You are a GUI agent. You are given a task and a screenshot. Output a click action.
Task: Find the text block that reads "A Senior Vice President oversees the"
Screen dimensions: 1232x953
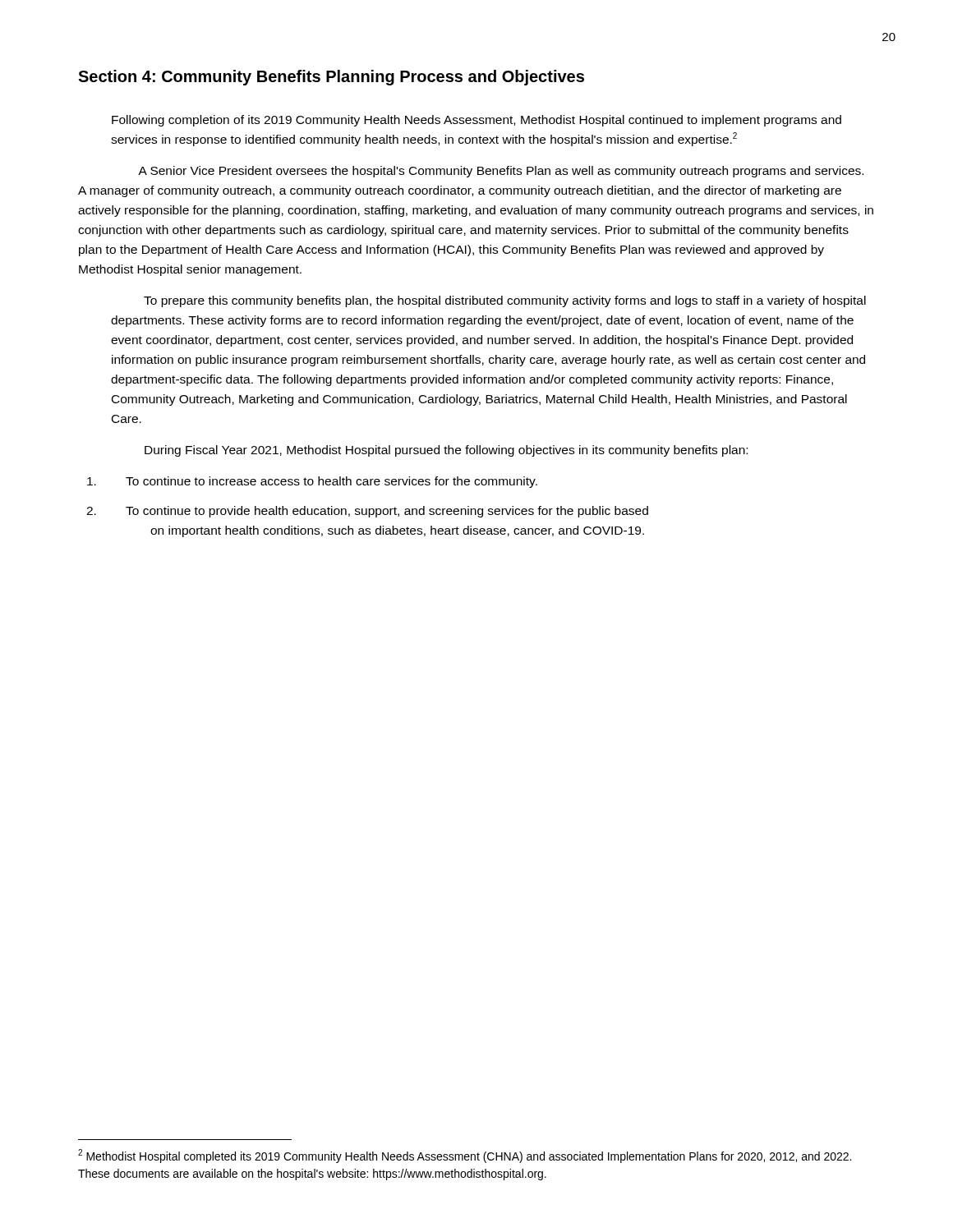476,220
